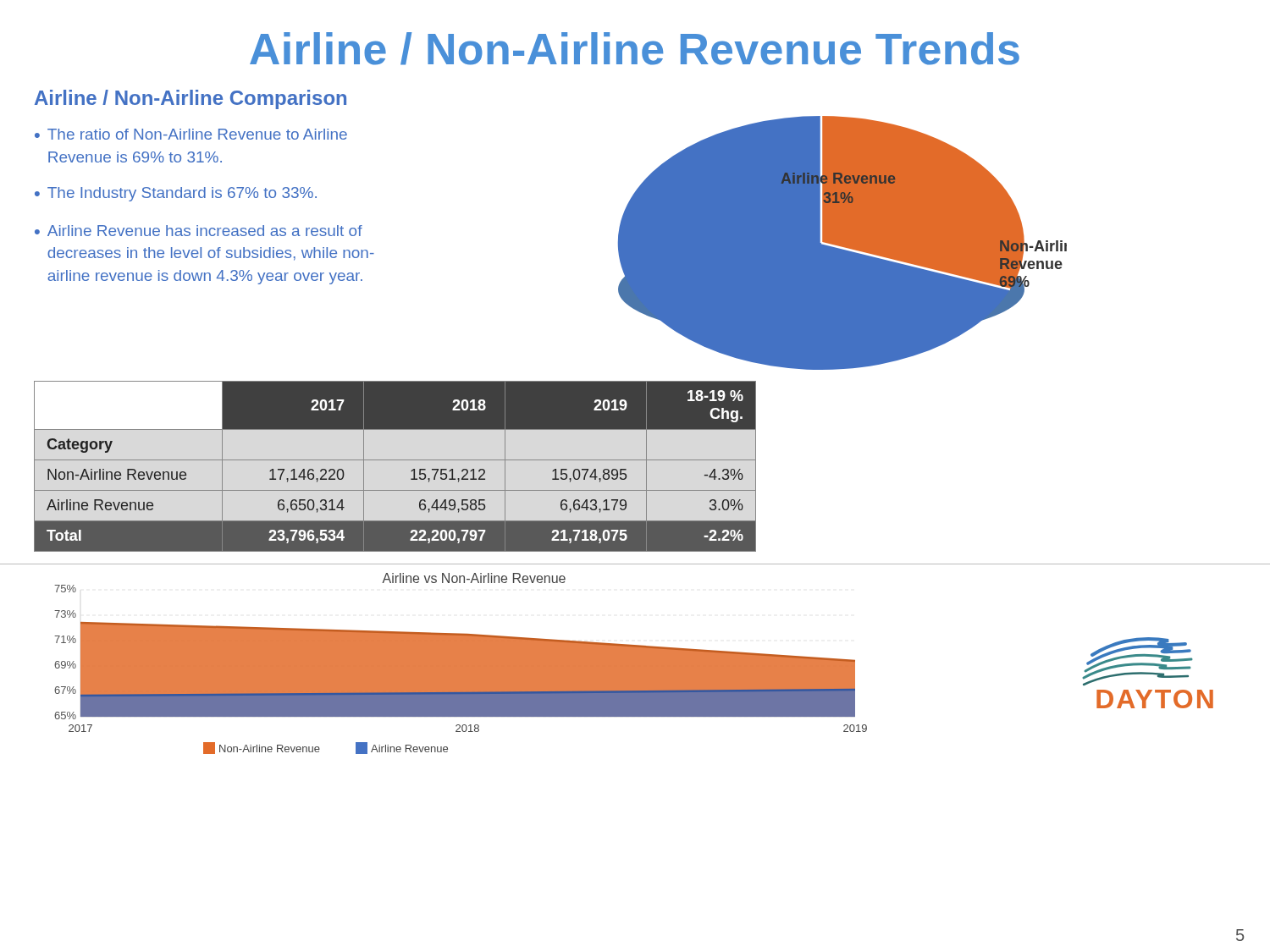
Task: Locate the list item with the text "• The Industry Standard is 67%"
Action: pos(176,194)
